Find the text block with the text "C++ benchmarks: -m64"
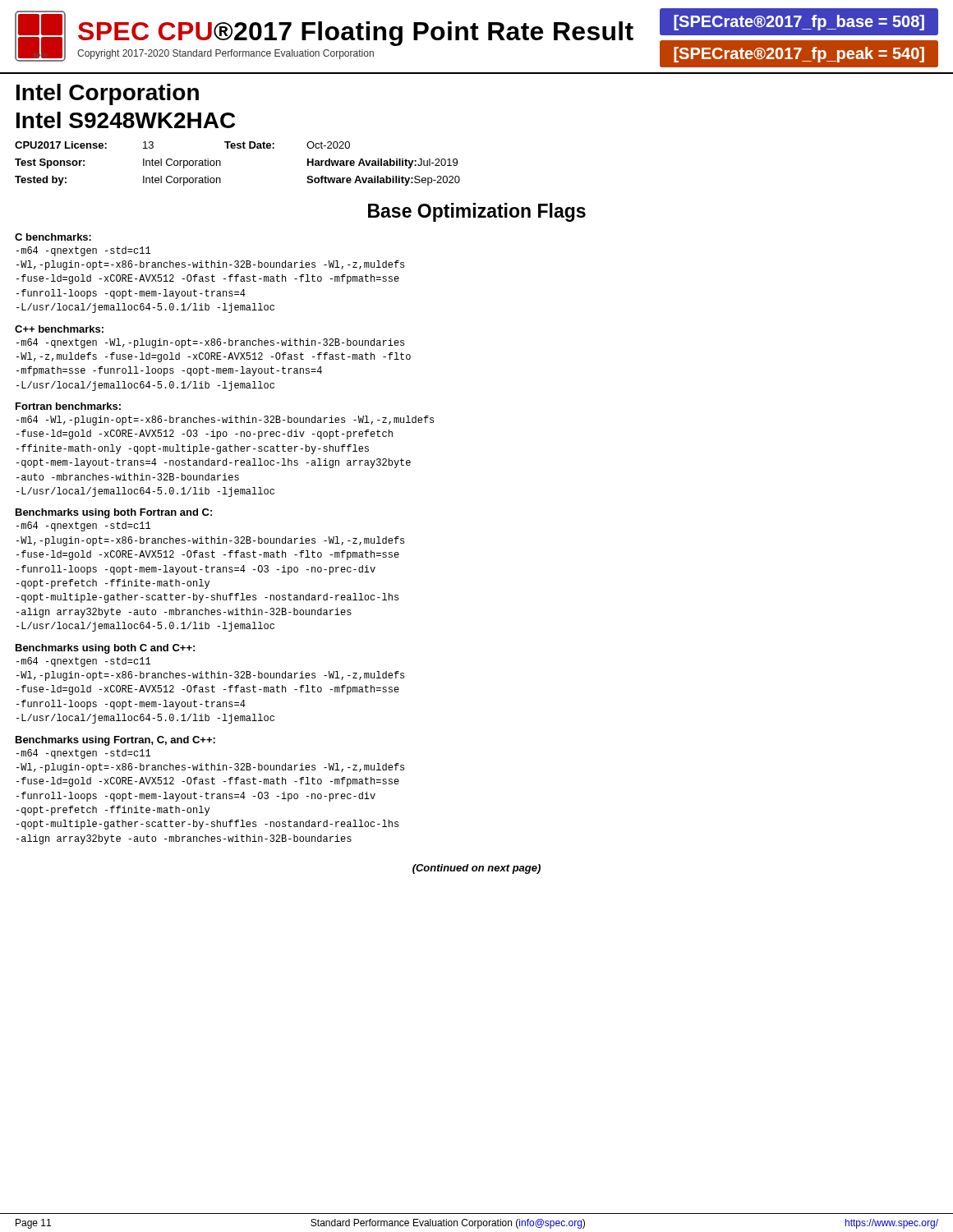Image resolution: width=953 pixels, height=1232 pixels. (59, 329)
